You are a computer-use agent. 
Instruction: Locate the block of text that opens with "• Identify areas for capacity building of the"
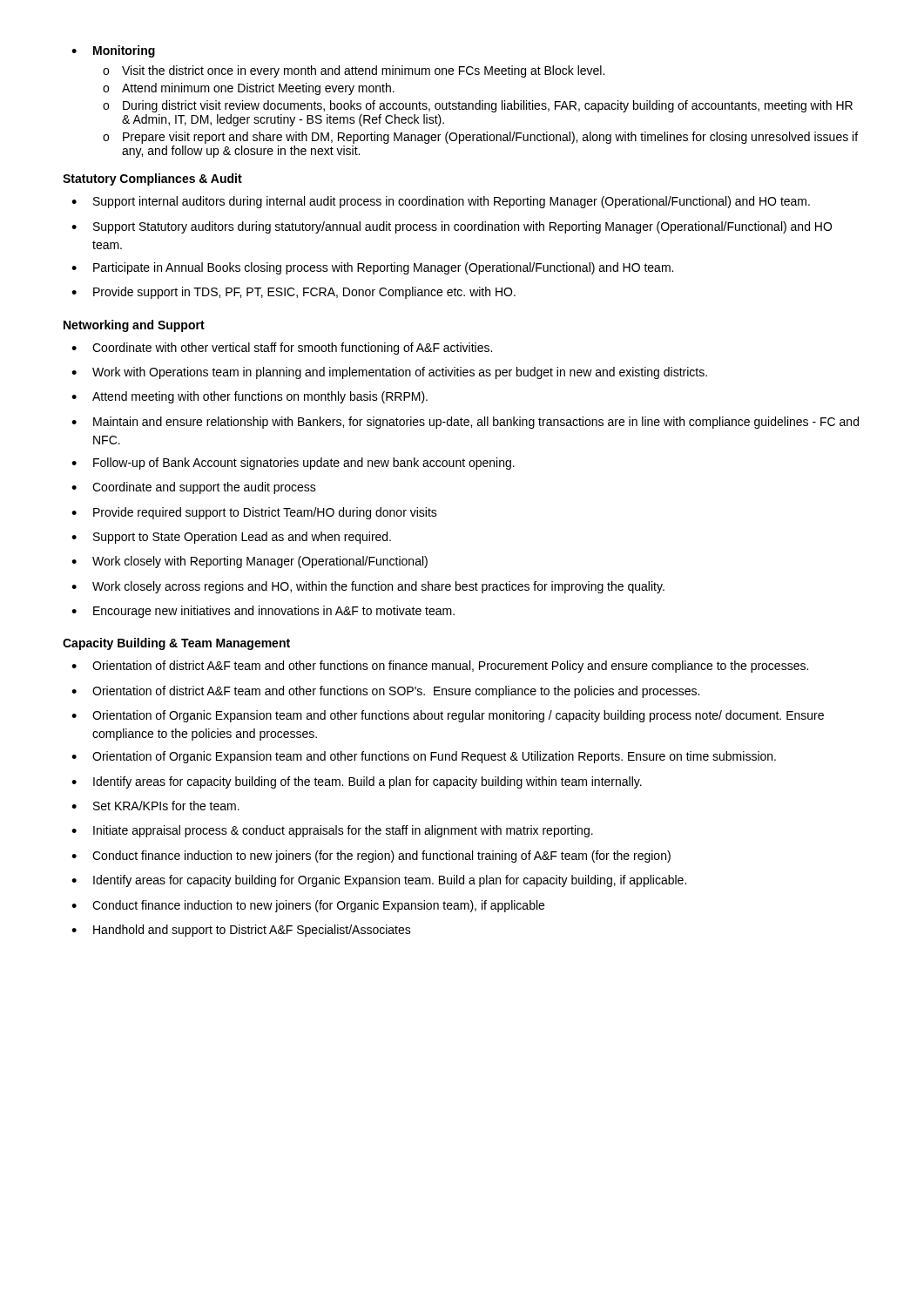(466, 783)
